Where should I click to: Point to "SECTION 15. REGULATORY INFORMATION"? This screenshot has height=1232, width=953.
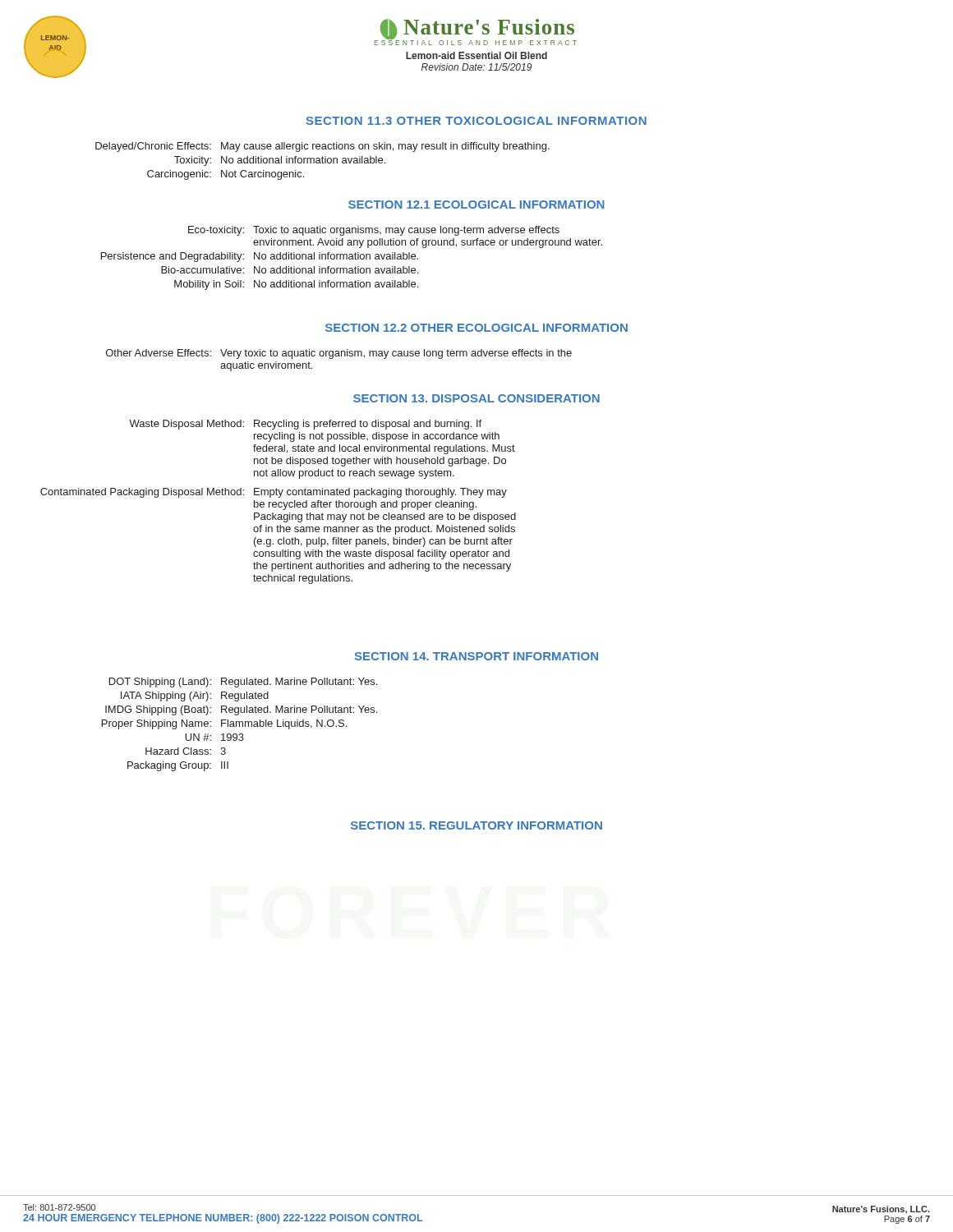476,825
